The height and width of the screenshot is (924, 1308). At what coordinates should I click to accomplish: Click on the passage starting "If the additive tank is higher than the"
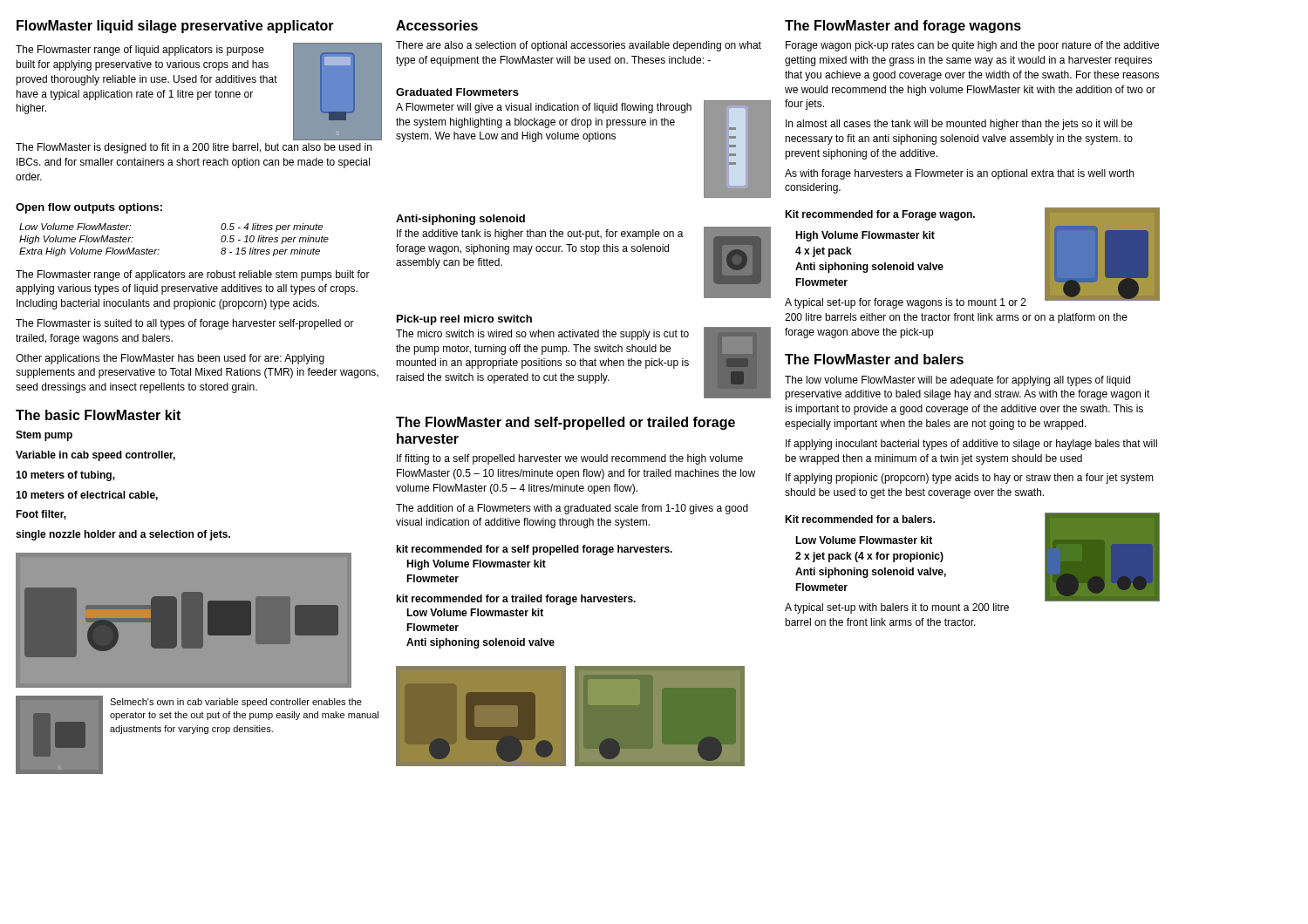coord(583,262)
